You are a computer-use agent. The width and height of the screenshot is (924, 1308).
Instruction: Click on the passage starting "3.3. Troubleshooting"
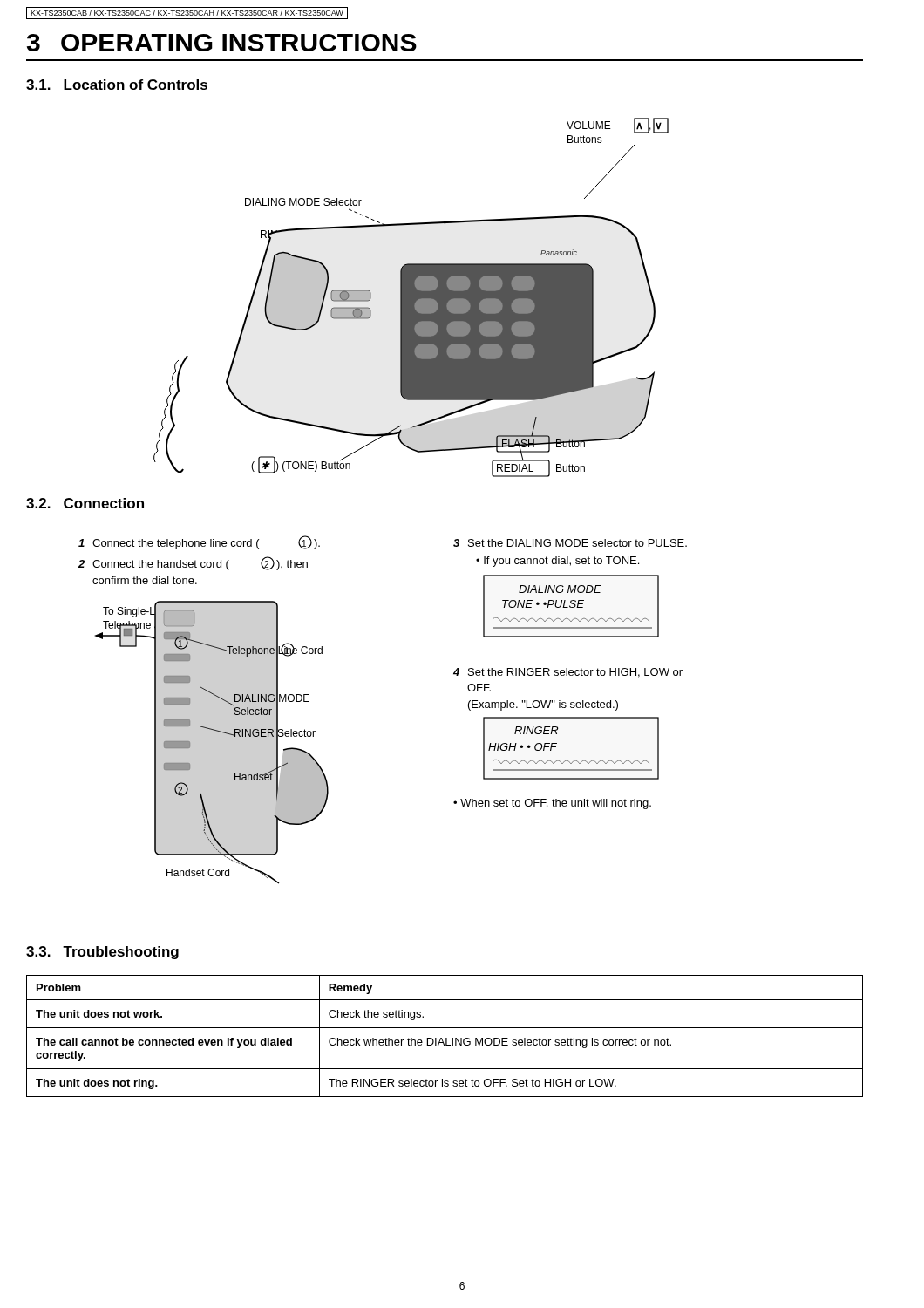point(103,952)
